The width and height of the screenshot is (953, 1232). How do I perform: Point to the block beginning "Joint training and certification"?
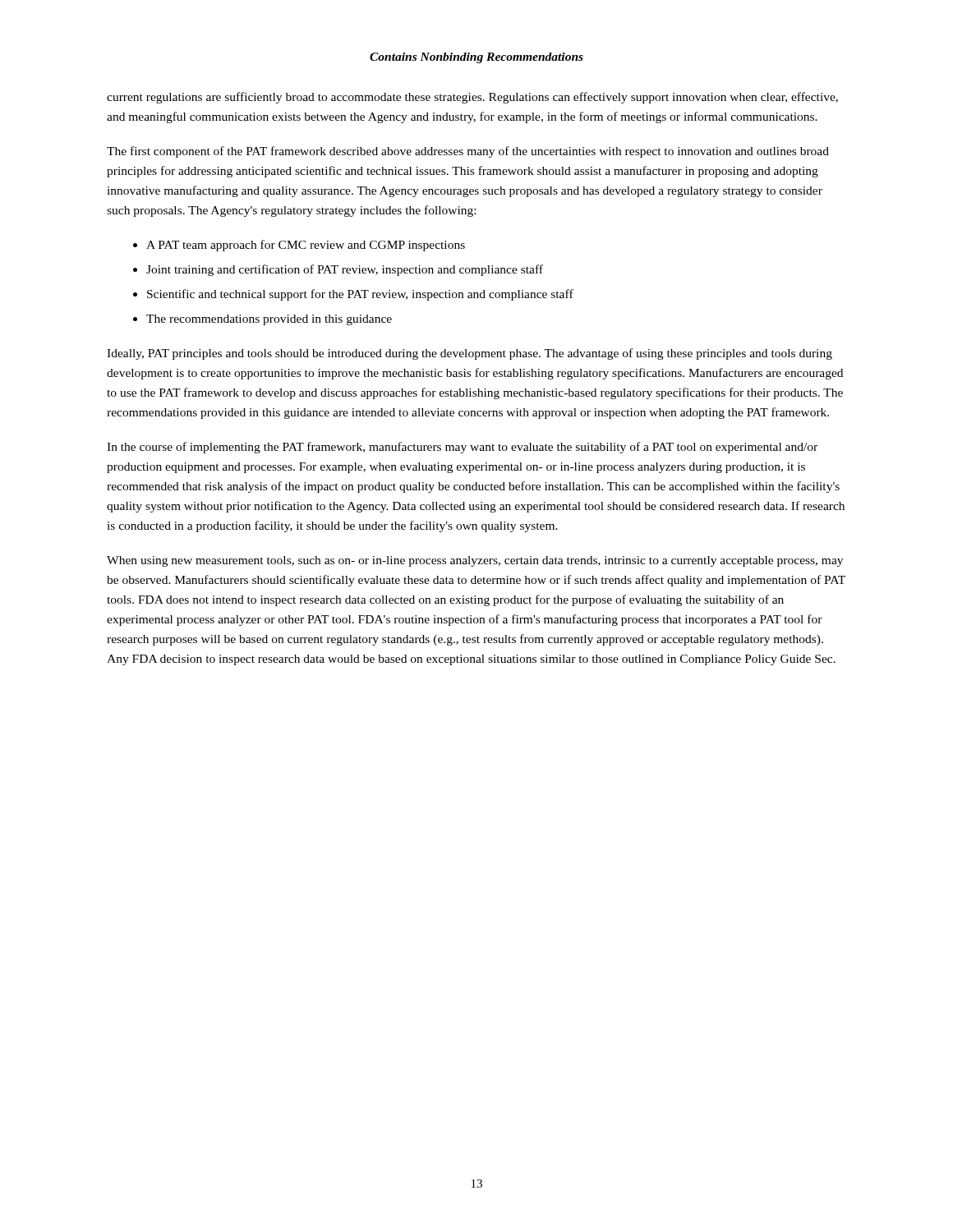tap(345, 269)
